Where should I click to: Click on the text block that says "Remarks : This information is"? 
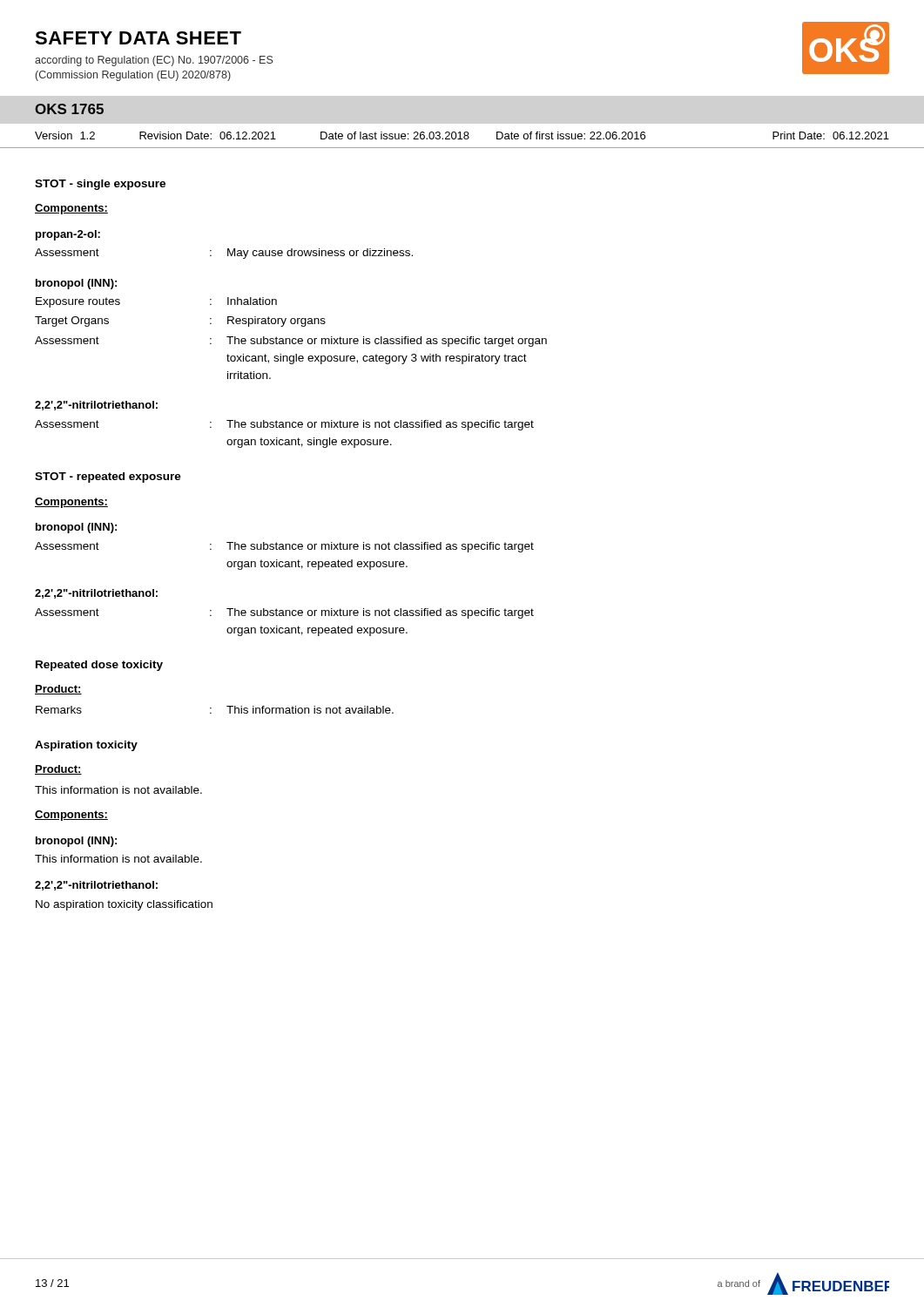coord(54,710)
